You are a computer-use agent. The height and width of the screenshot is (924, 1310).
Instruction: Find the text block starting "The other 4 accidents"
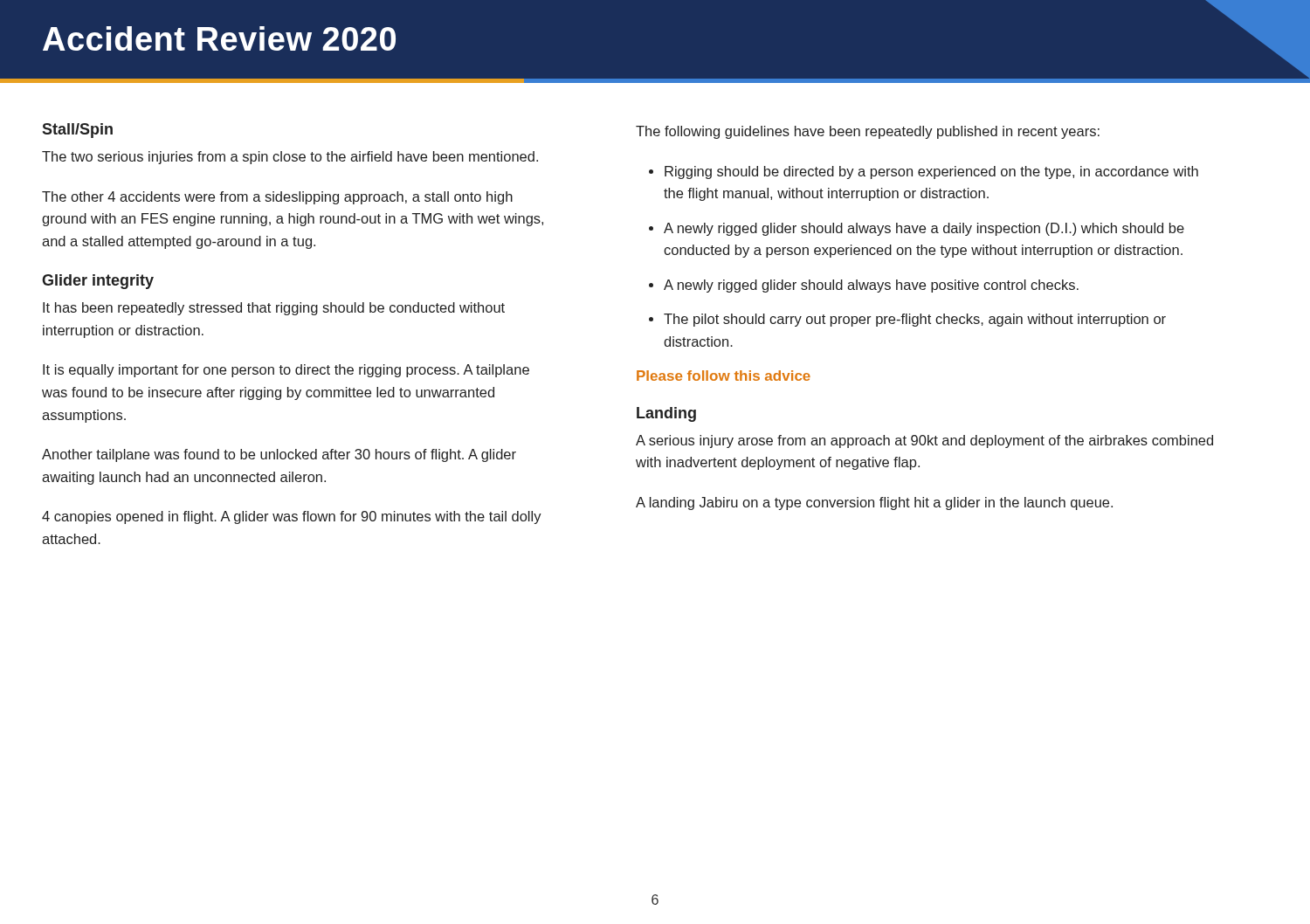click(297, 219)
